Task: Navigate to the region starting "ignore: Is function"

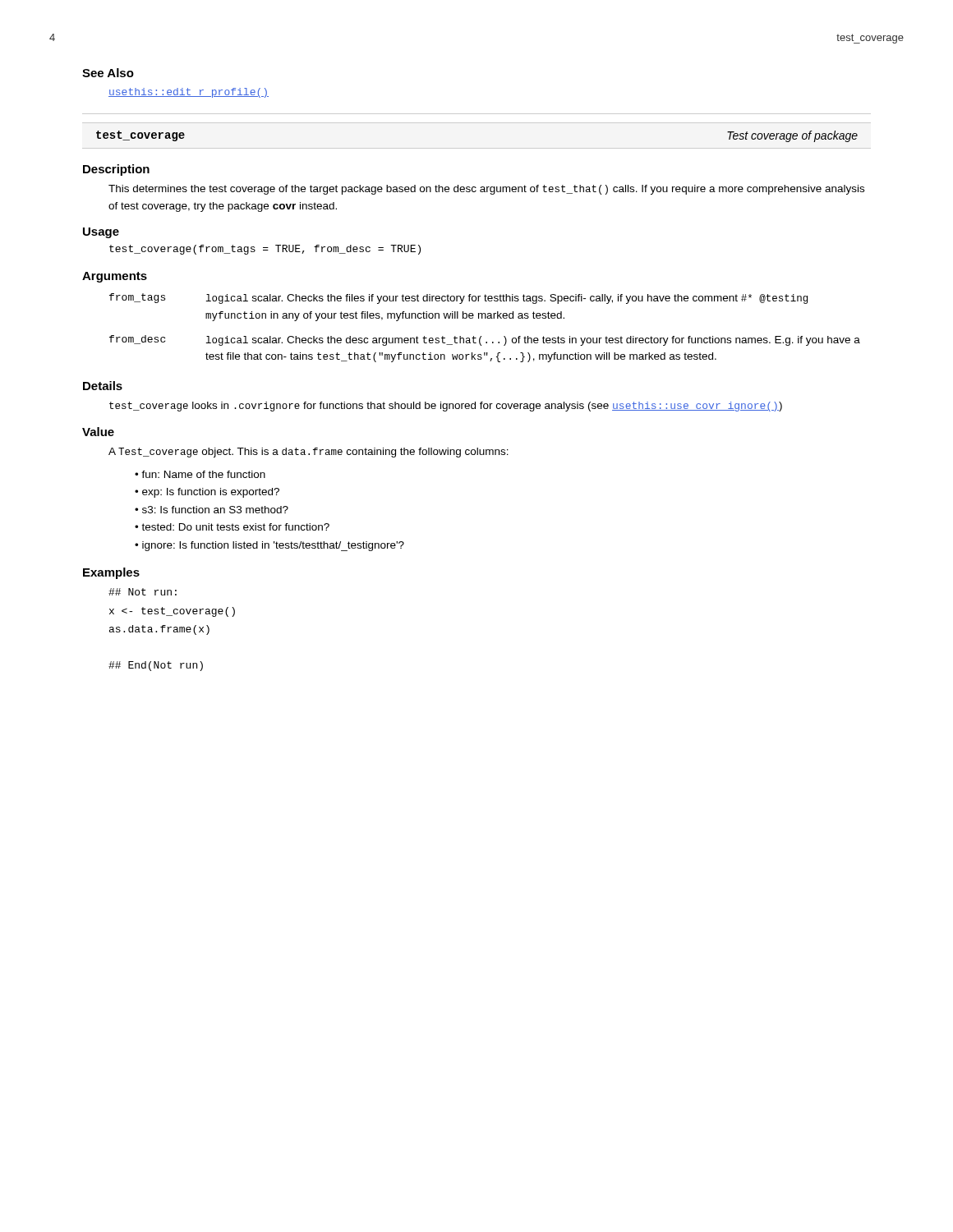Action: coord(273,545)
